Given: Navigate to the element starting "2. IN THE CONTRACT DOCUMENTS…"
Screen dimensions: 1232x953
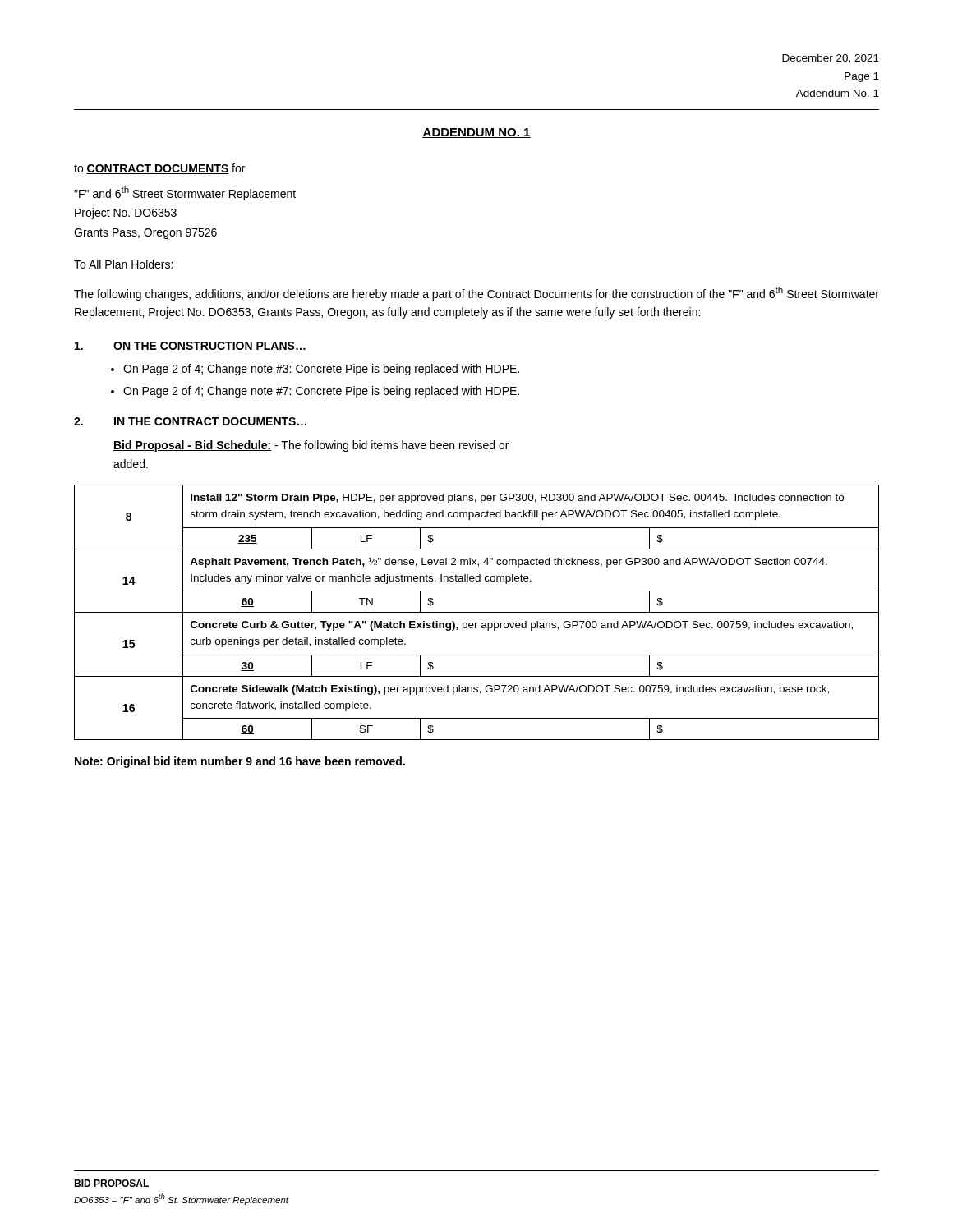Looking at the screenshot, I should (x=191, y=422).
